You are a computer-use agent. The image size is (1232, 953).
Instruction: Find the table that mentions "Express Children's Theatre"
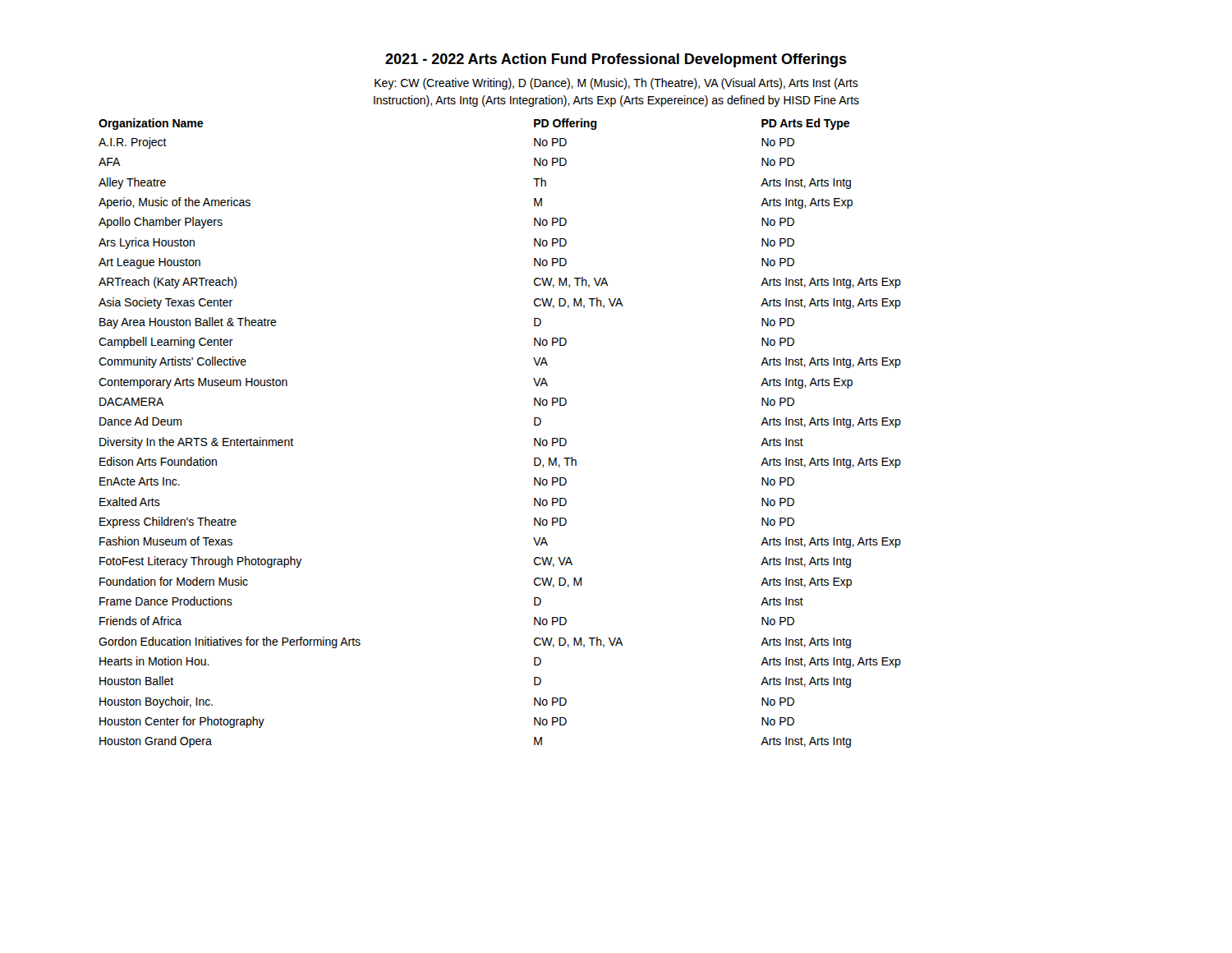(616, 433)
